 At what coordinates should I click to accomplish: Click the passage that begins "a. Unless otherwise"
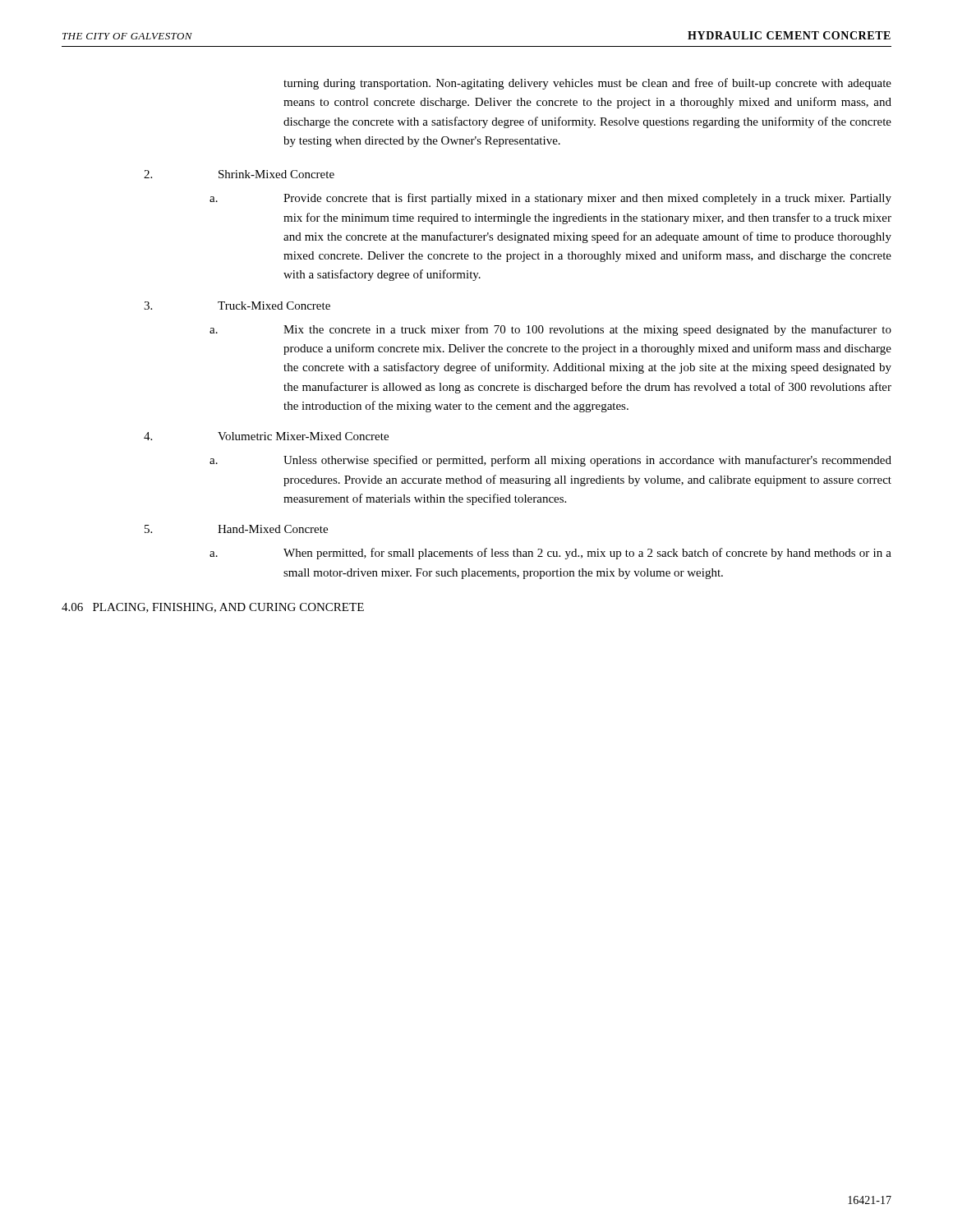(476, 480)
